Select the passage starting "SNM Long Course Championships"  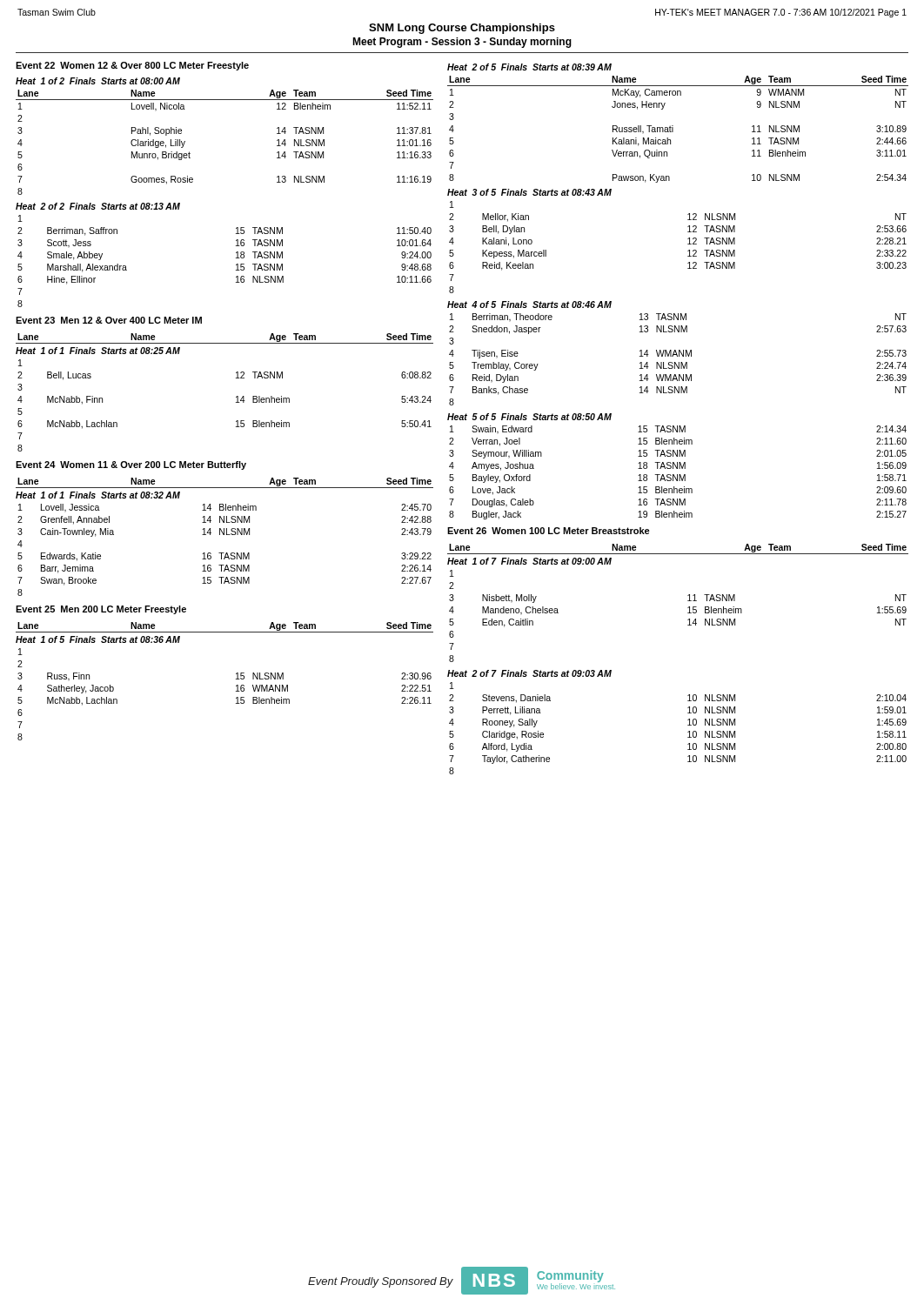coord(462,27)
